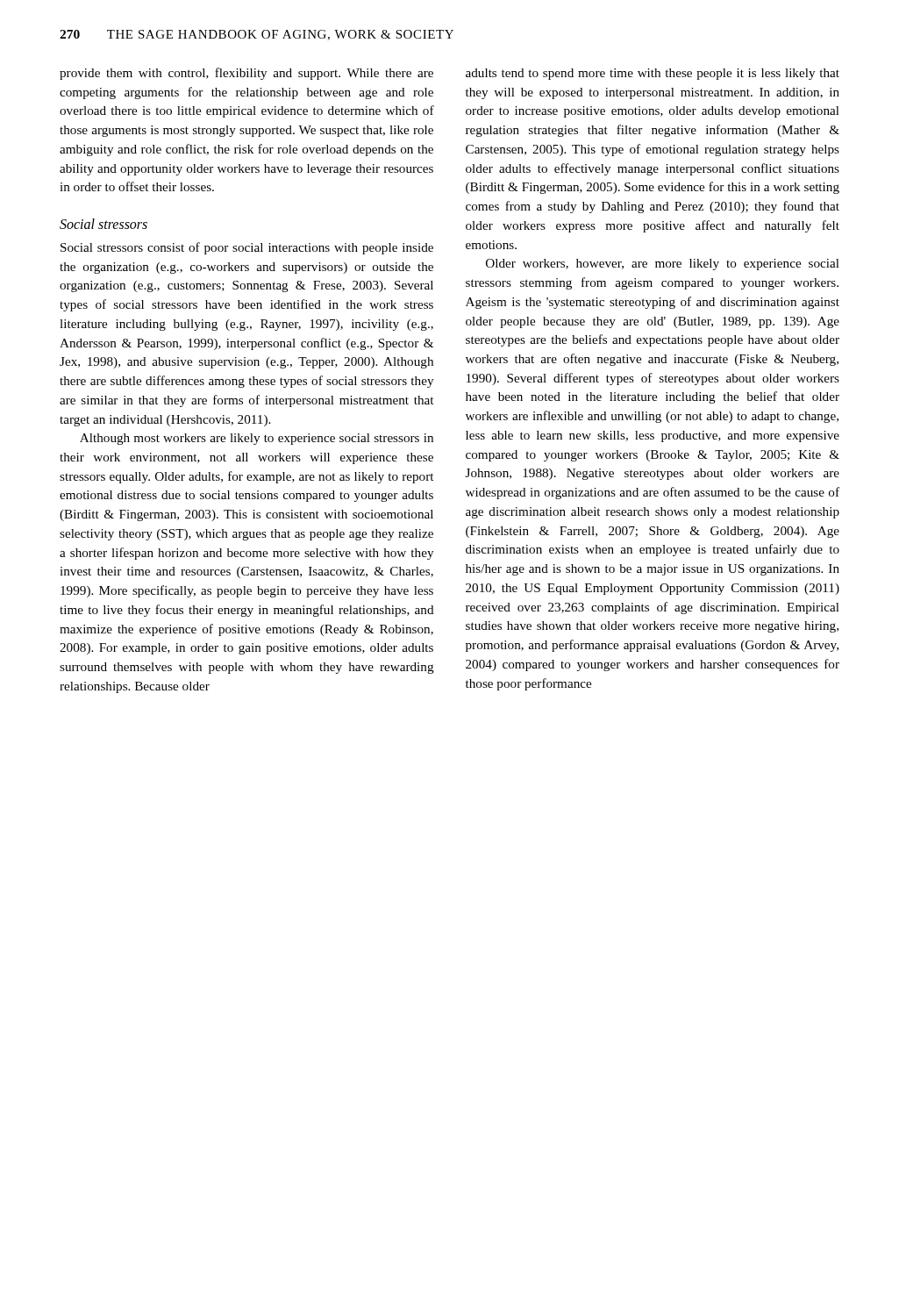
Task: Find the block on this page that starts "Social stressors consist of poor"
Action: 247,467
